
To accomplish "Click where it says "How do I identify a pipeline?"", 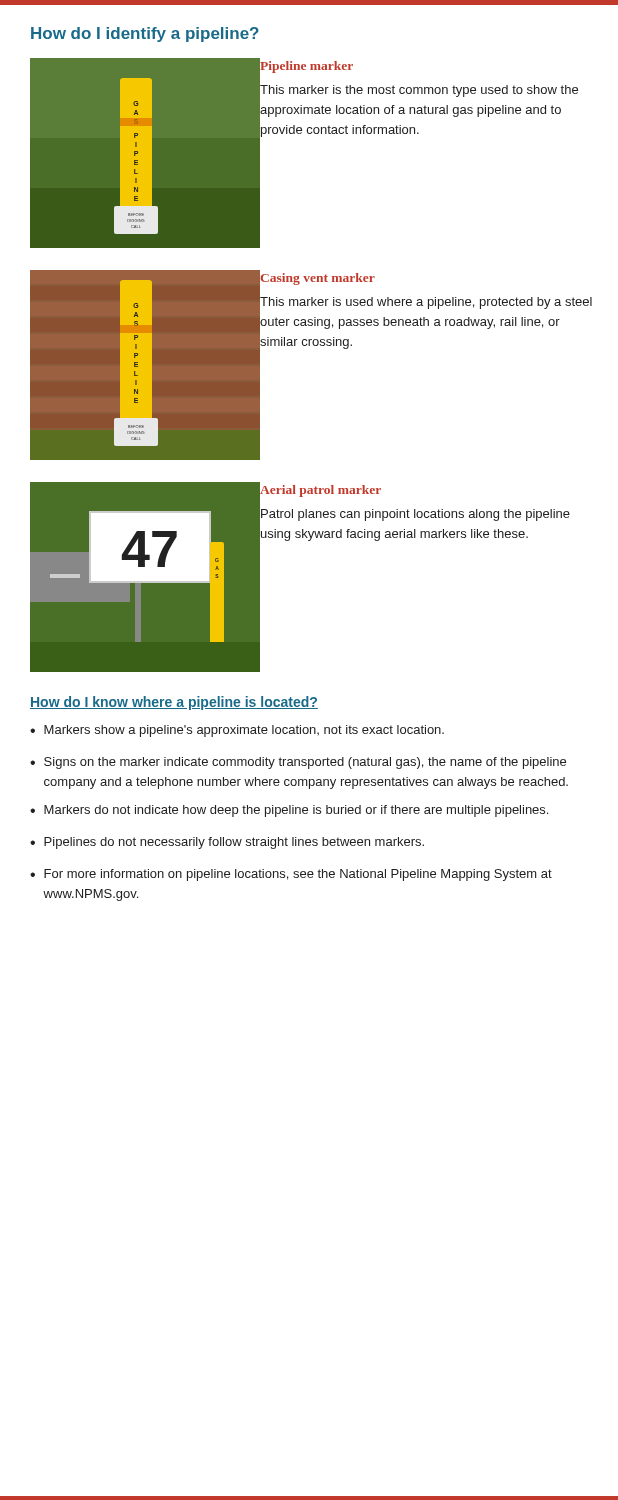I will pos(145,34).
